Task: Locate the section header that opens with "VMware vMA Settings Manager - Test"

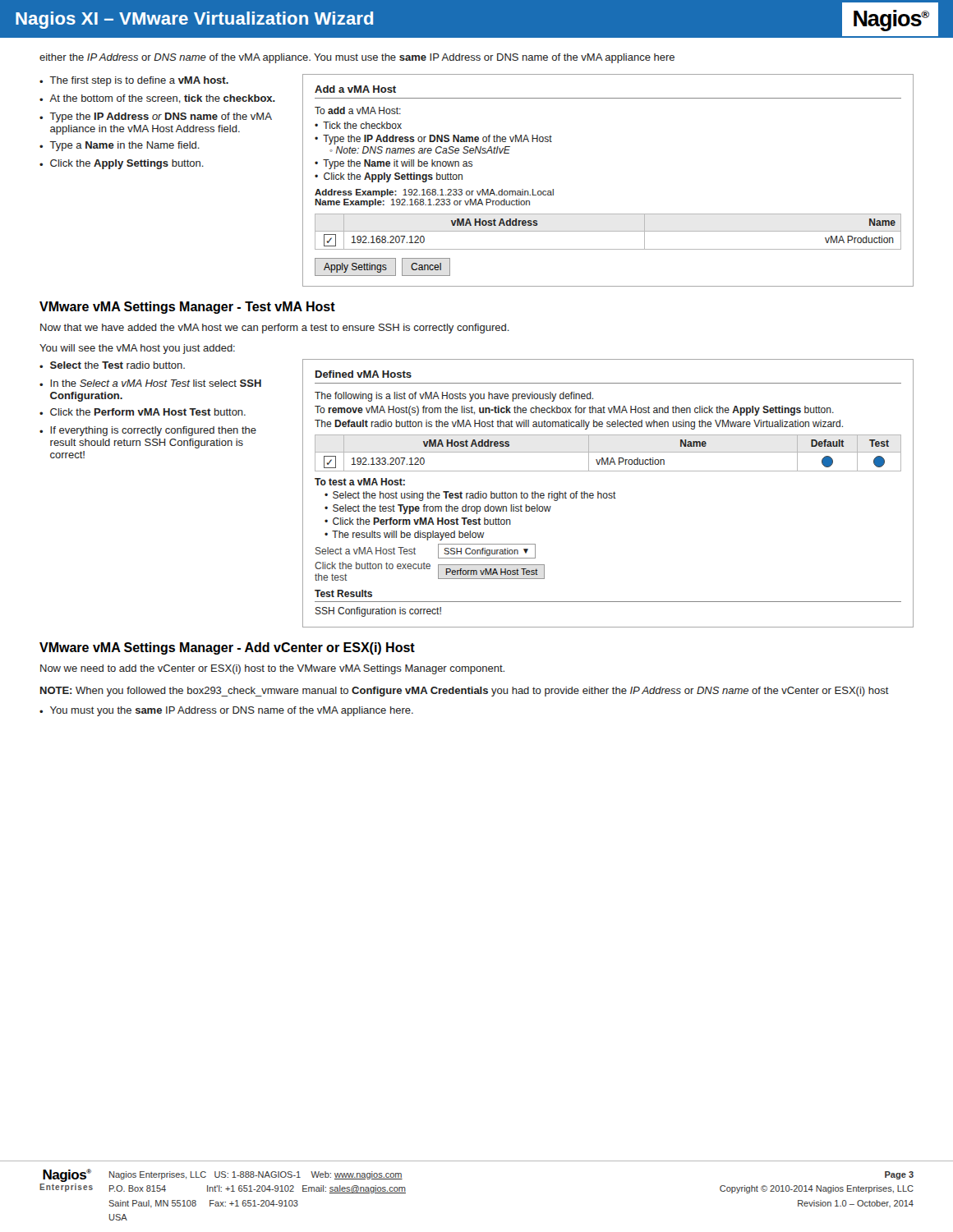Action: [187, 307]
